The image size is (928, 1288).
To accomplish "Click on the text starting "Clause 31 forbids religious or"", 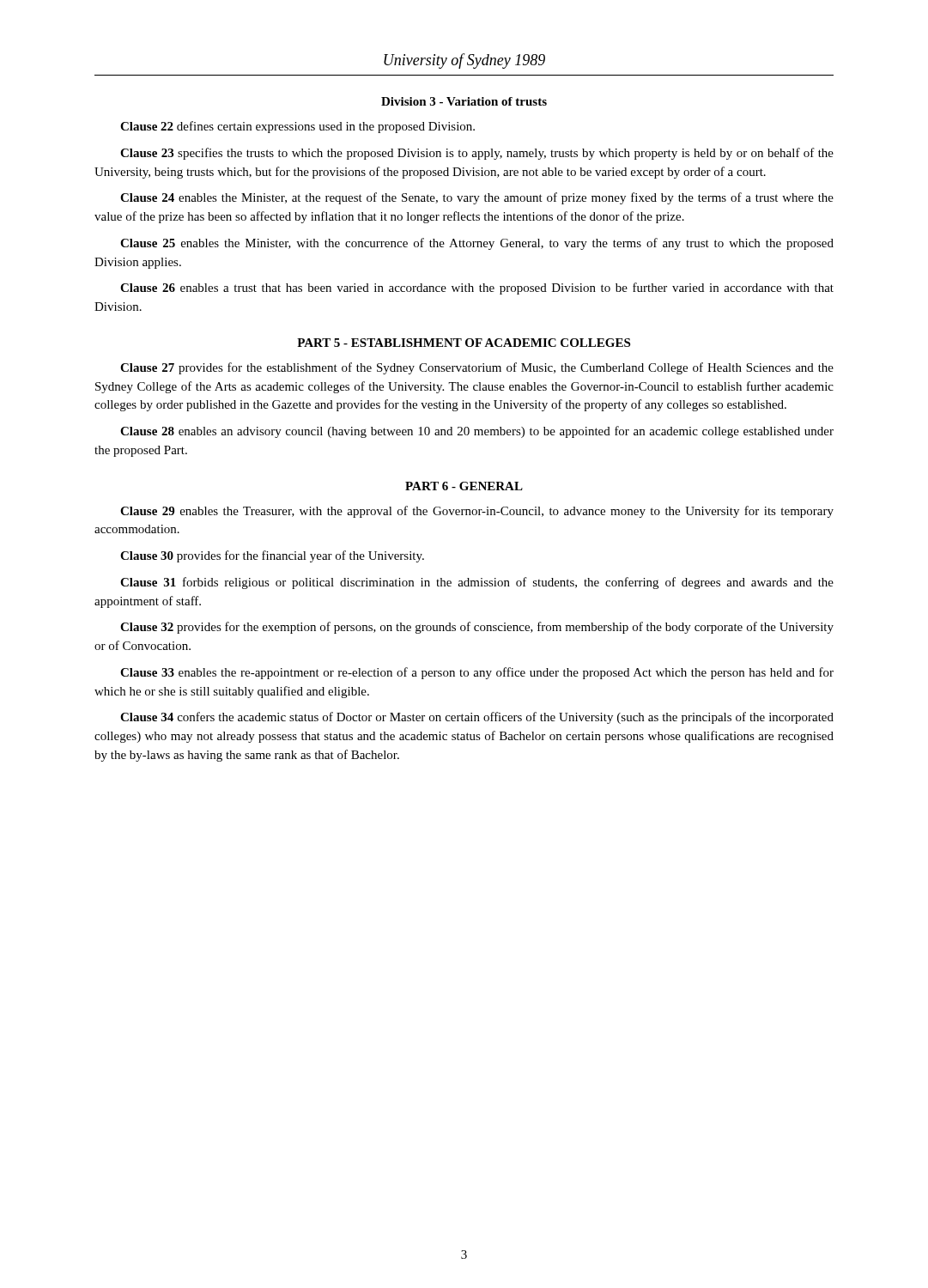I will coord(464,591).
